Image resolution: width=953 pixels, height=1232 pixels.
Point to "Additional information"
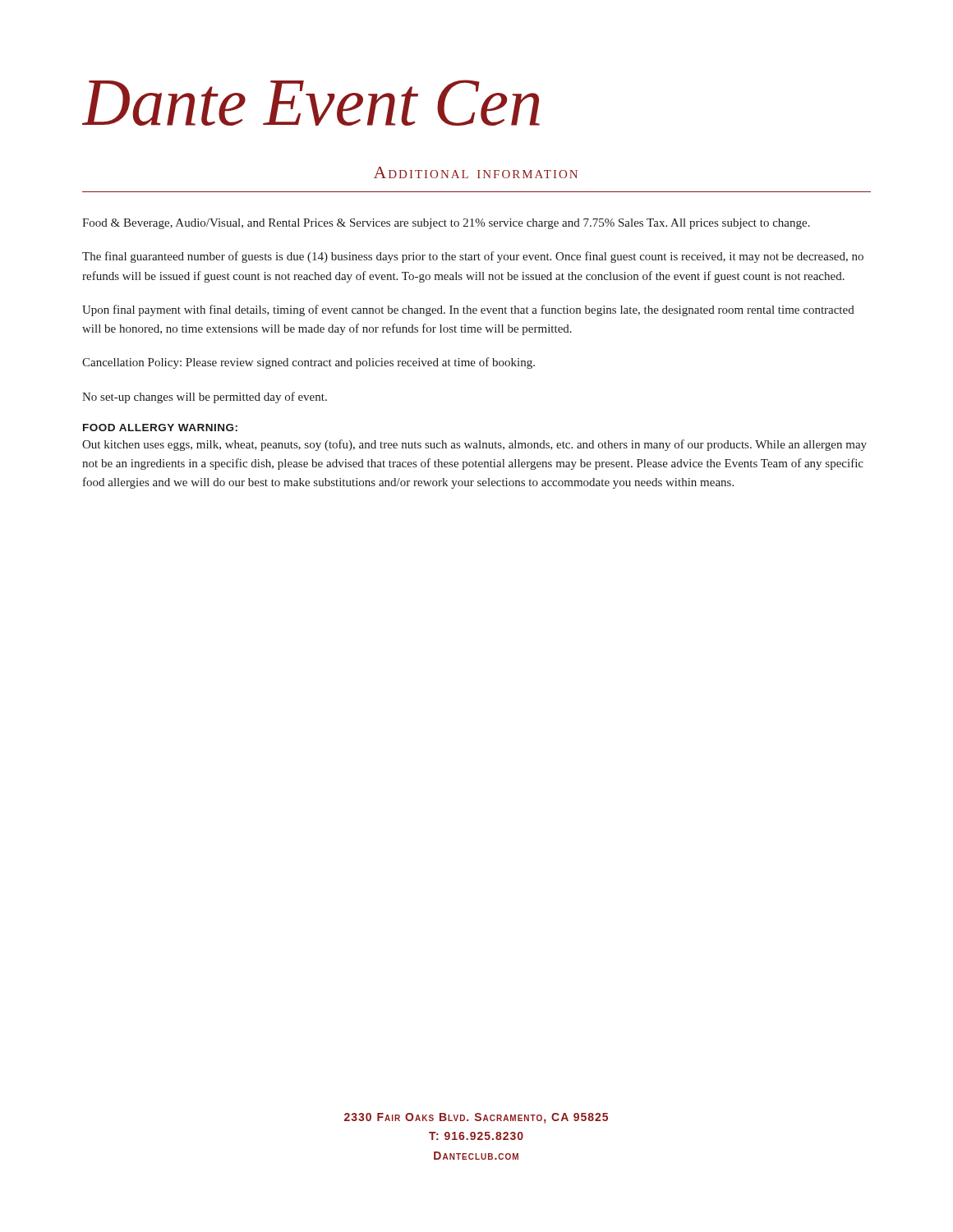click(476, 172)
